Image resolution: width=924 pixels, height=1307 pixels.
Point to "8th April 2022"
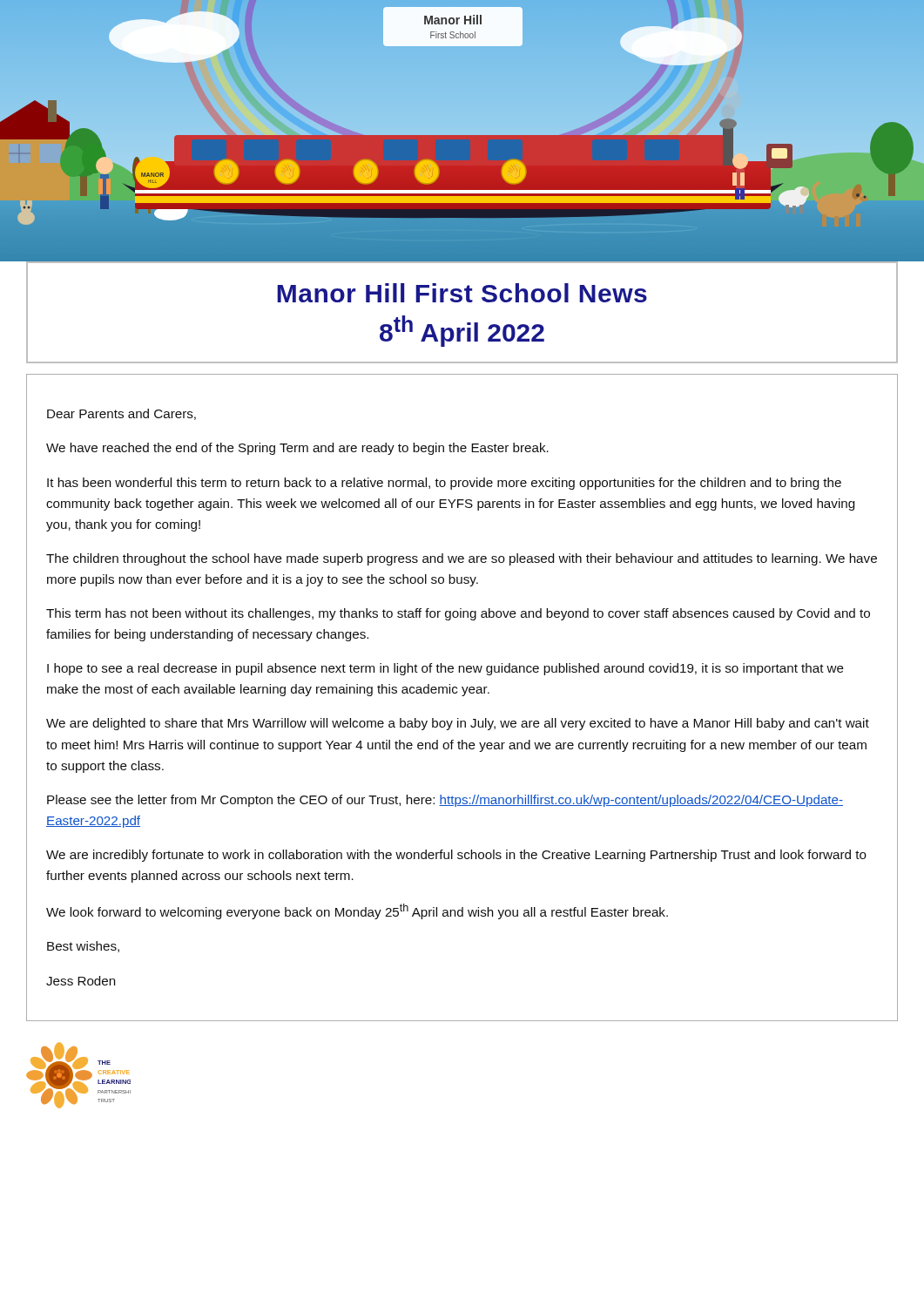click(462, 329)
